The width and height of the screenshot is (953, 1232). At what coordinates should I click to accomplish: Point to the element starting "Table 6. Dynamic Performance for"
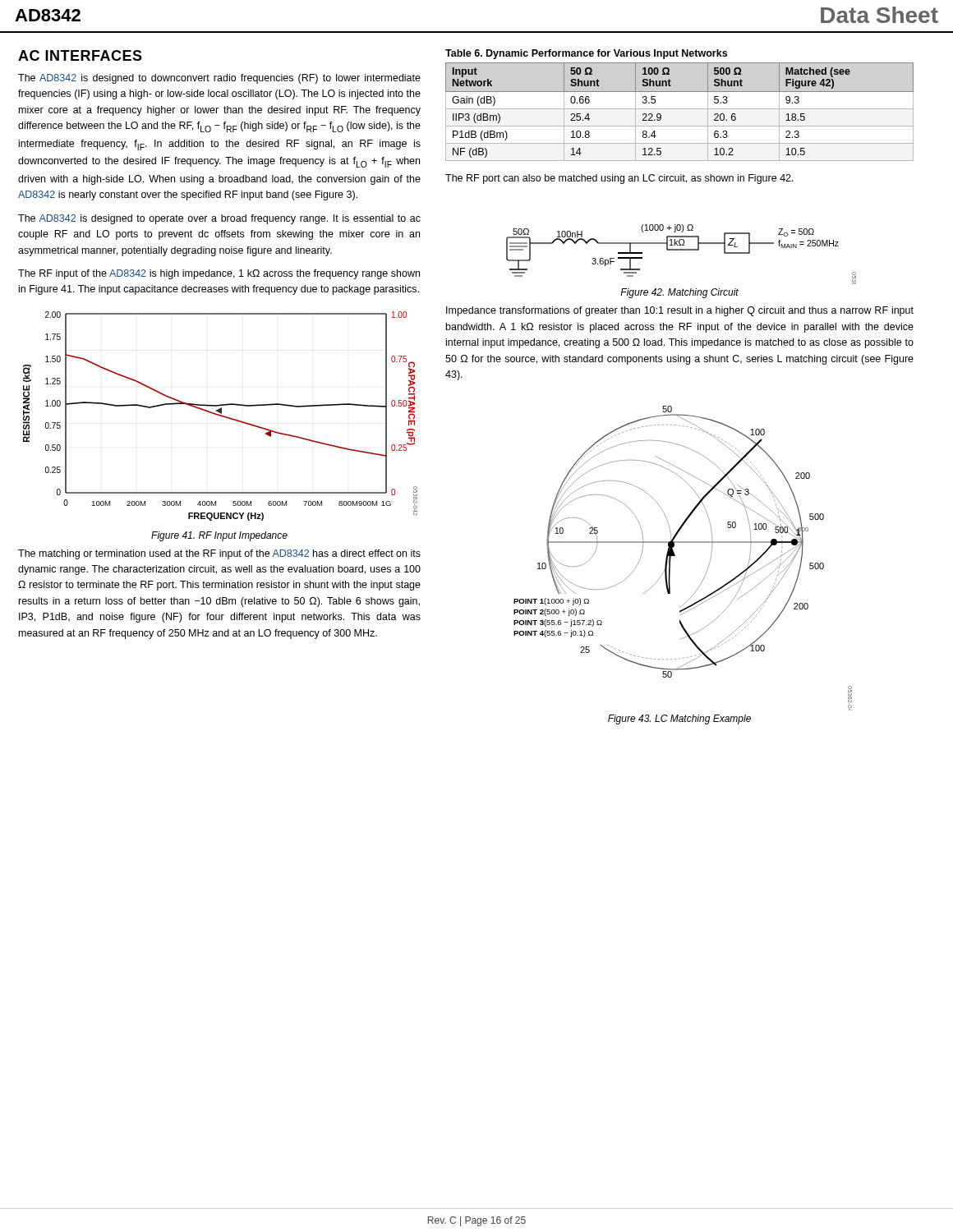click(586, 53)
